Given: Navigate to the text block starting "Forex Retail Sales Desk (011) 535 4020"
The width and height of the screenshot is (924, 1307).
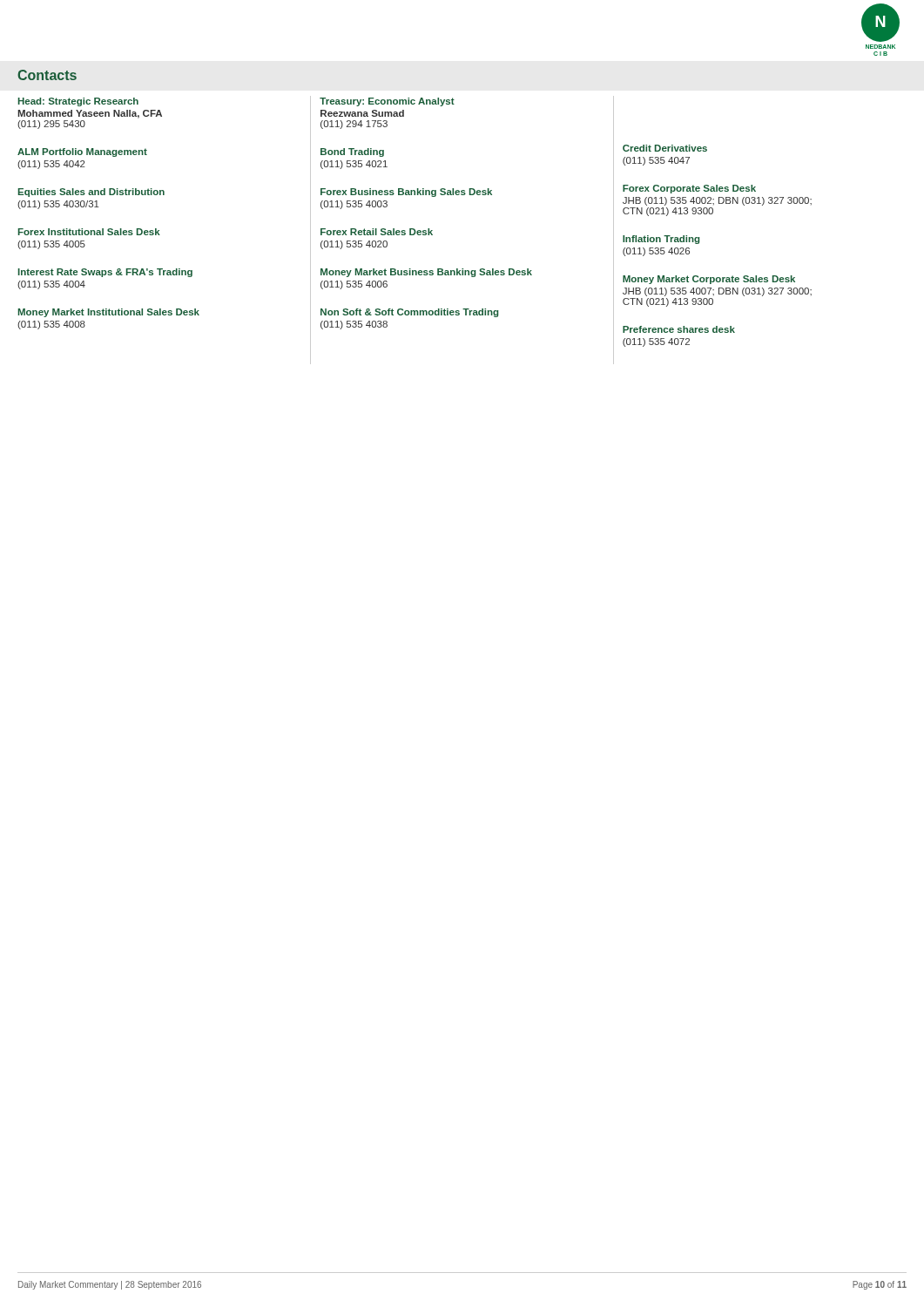Looking at the screenshot, I should (377, 232).
